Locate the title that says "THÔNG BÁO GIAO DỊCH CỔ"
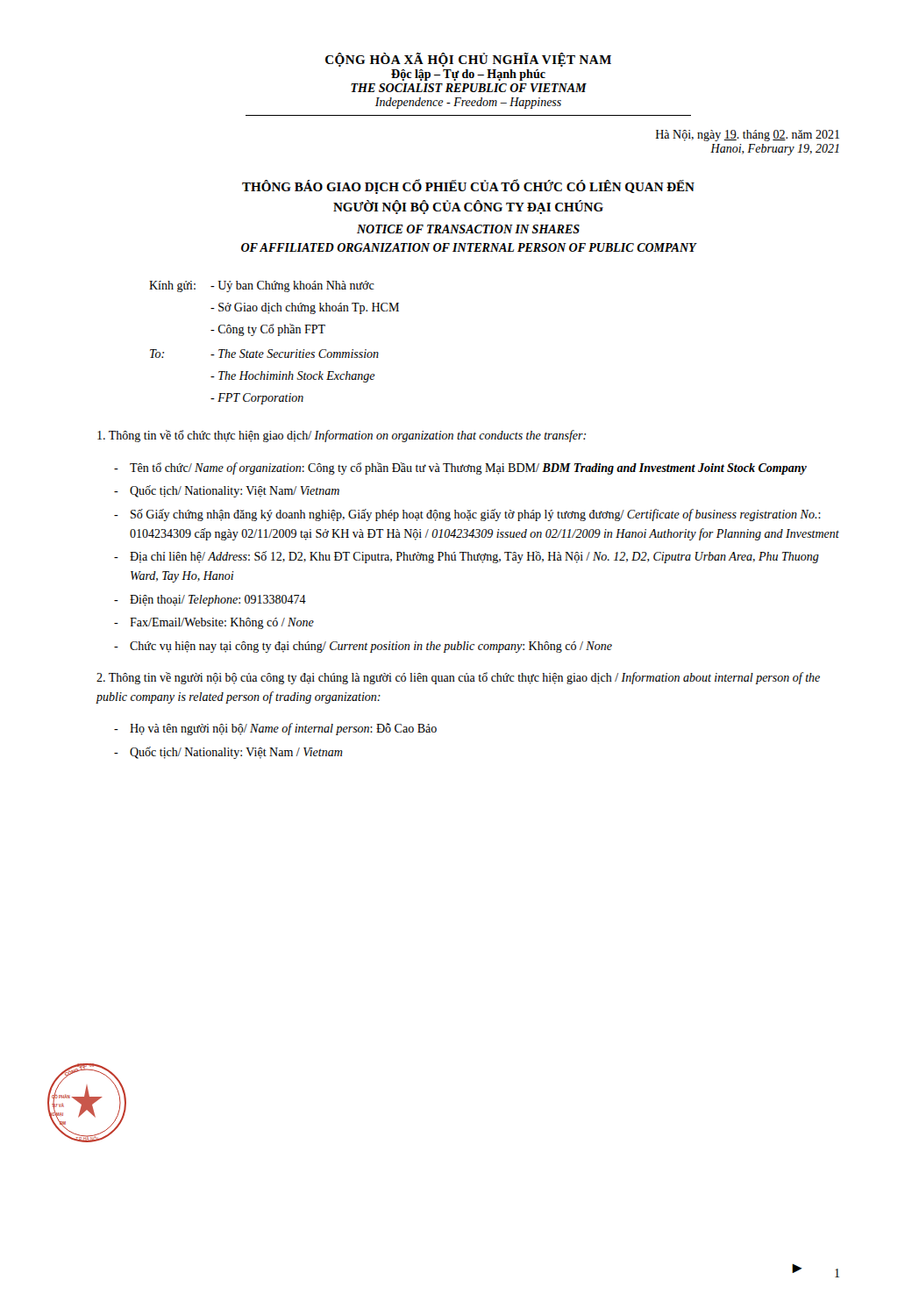This screenshot has width=919, height=1316. [x=468, y=217]
